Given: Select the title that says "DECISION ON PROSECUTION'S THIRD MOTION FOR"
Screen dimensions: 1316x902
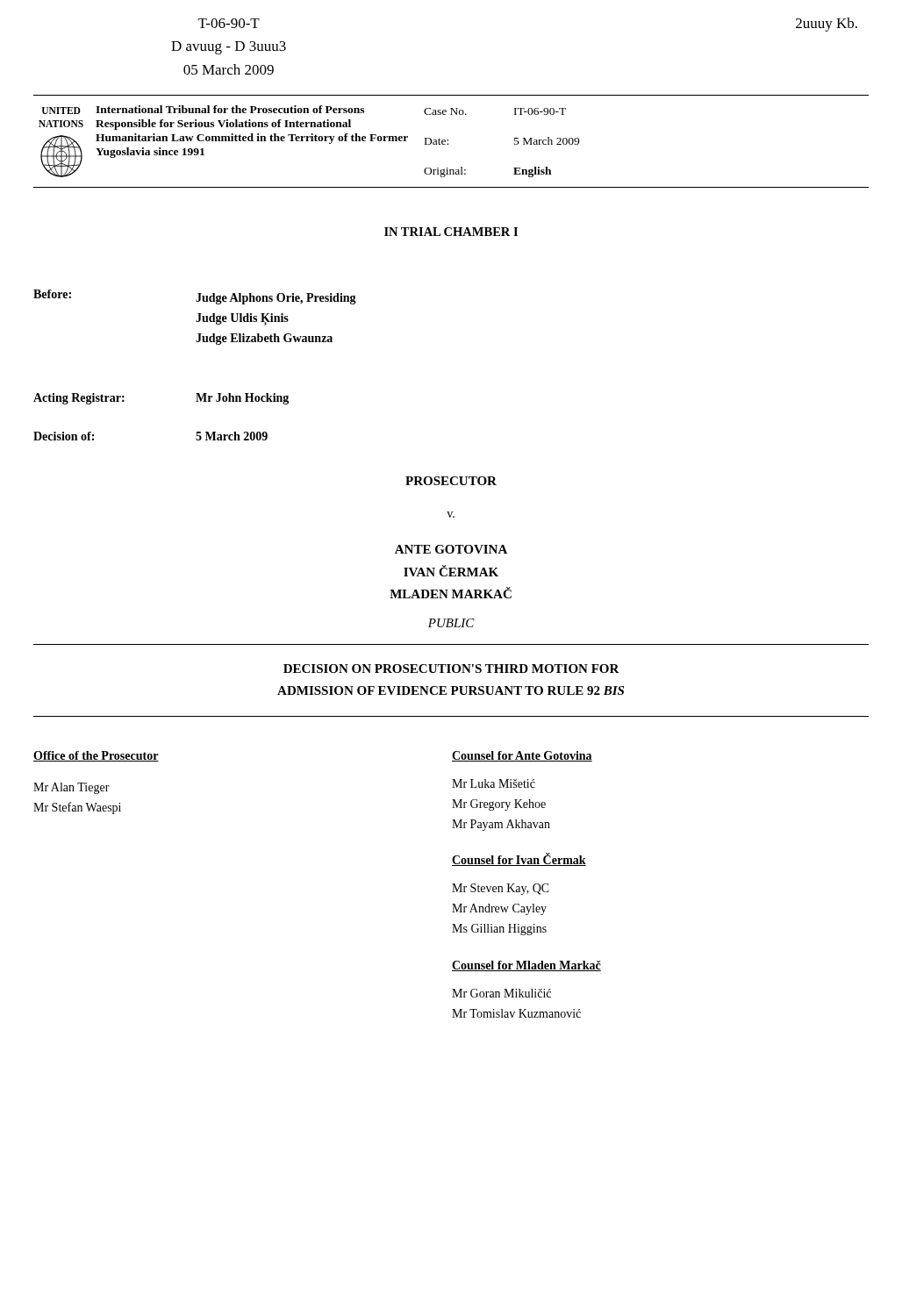Looking at the screenshot, I should click(451, 679).
